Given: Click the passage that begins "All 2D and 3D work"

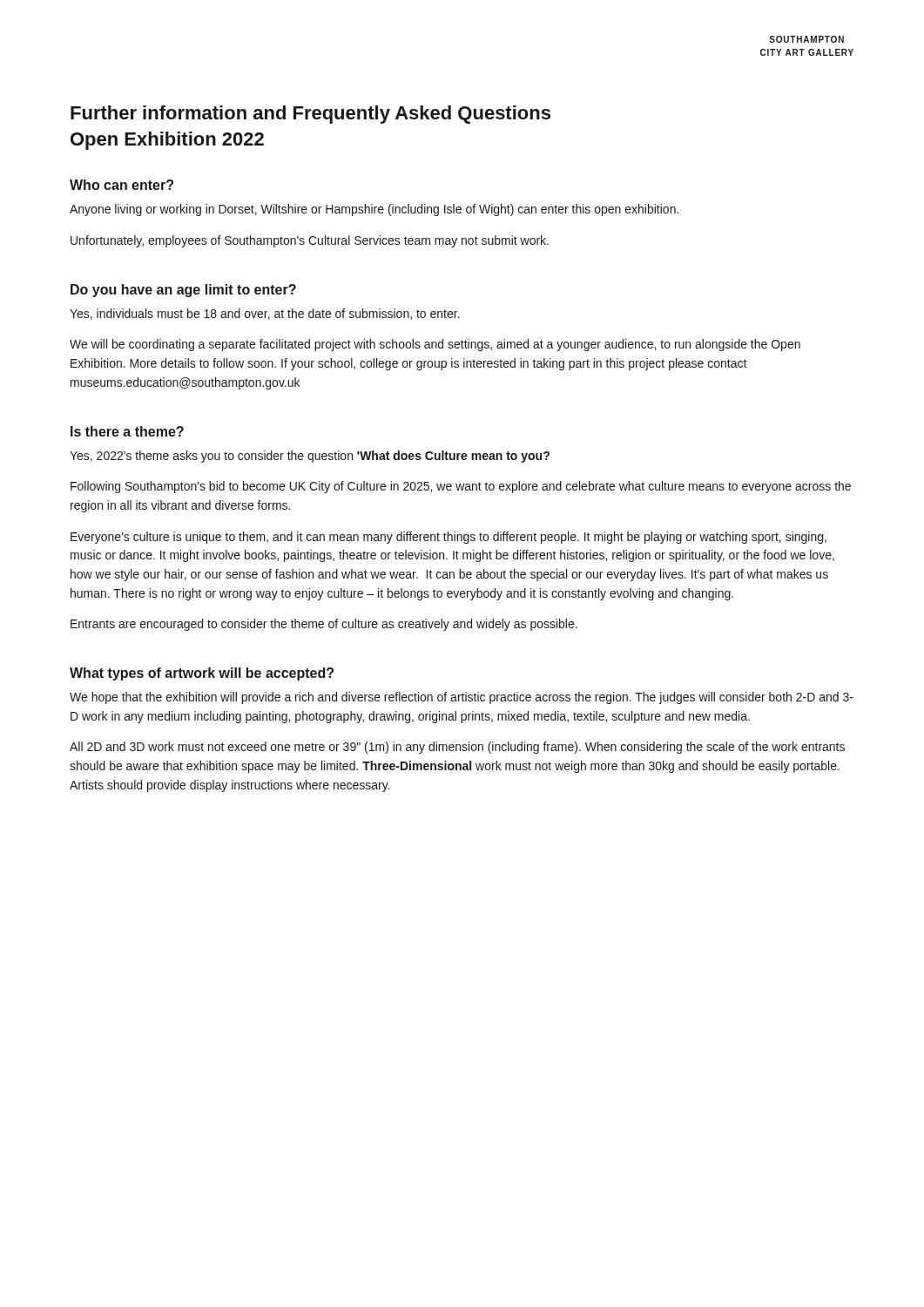Looking at the screenshot, I should [x=457, y=766].
